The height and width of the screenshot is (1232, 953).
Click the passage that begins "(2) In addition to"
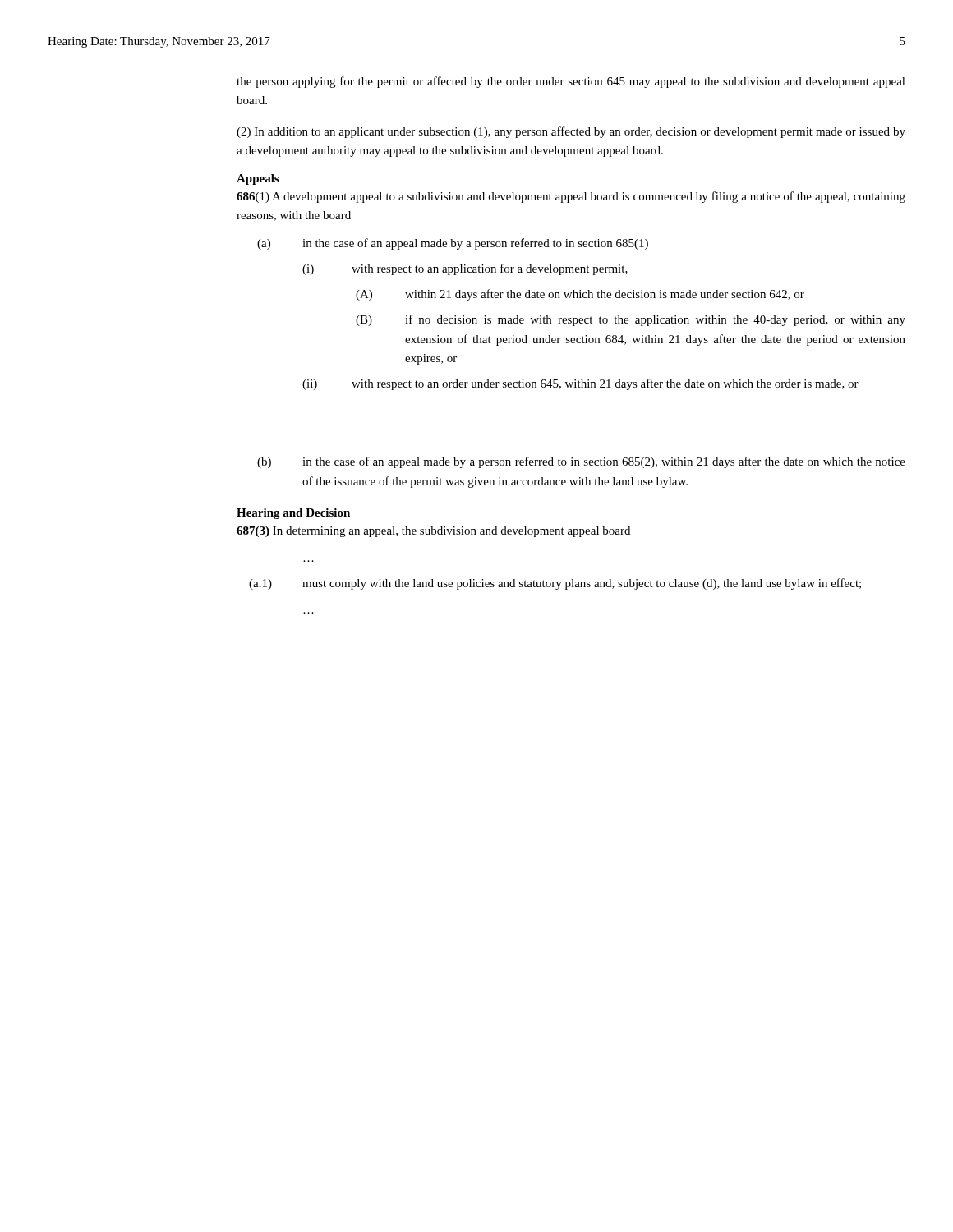[x=571, y=141]
